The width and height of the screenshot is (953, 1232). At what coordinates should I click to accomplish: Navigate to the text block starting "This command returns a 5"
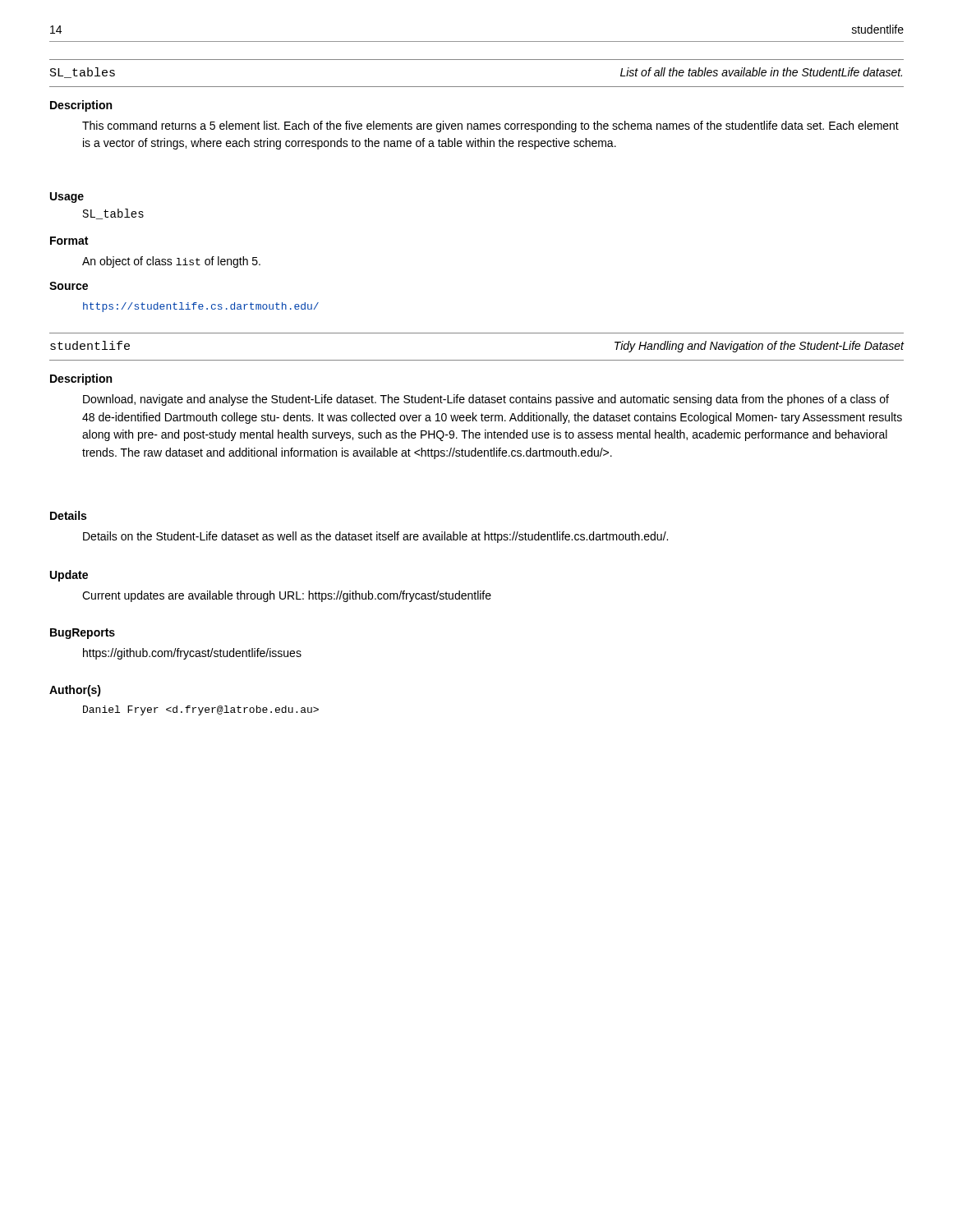point(490,134)
